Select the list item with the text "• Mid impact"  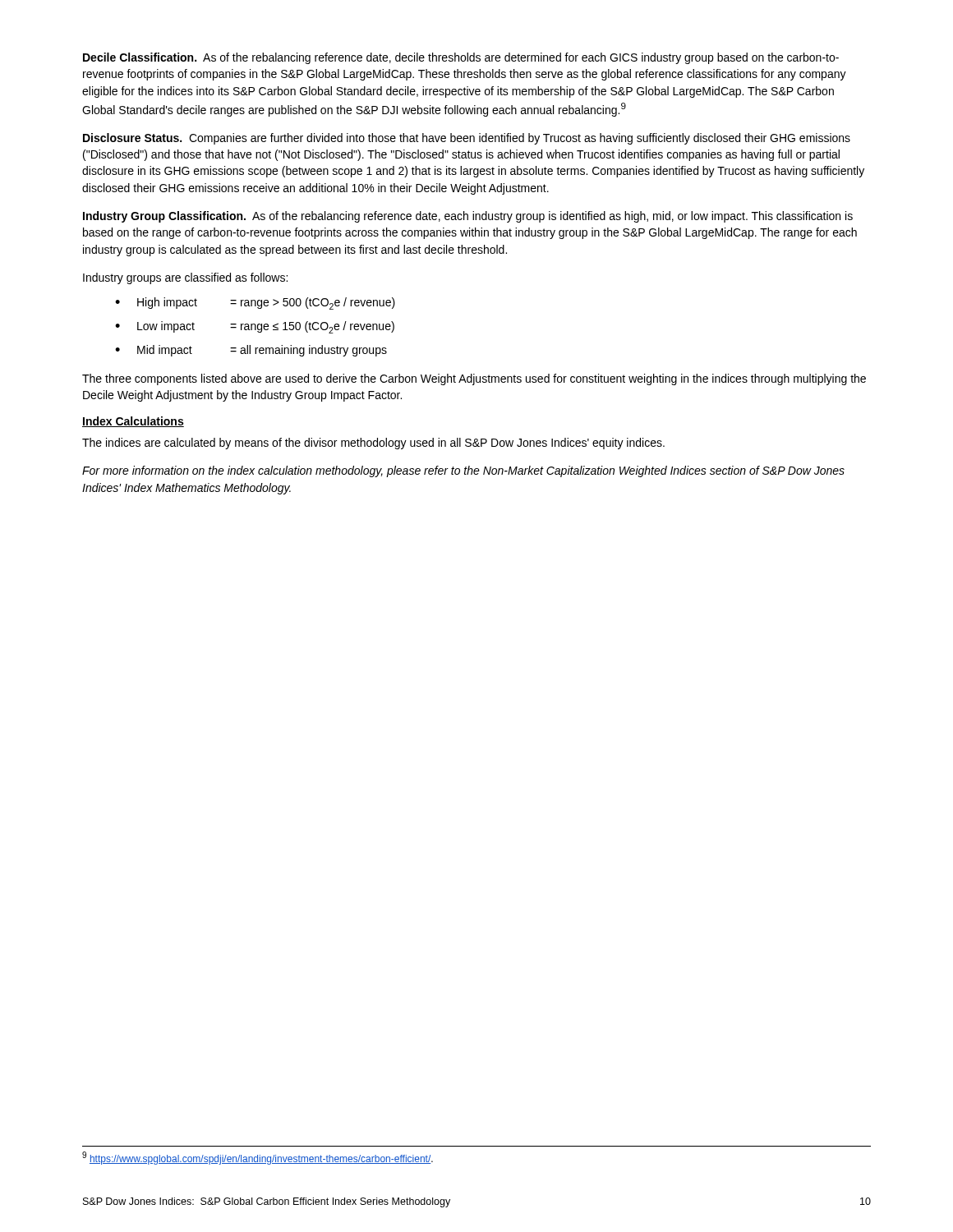click(x=251, y=350)
